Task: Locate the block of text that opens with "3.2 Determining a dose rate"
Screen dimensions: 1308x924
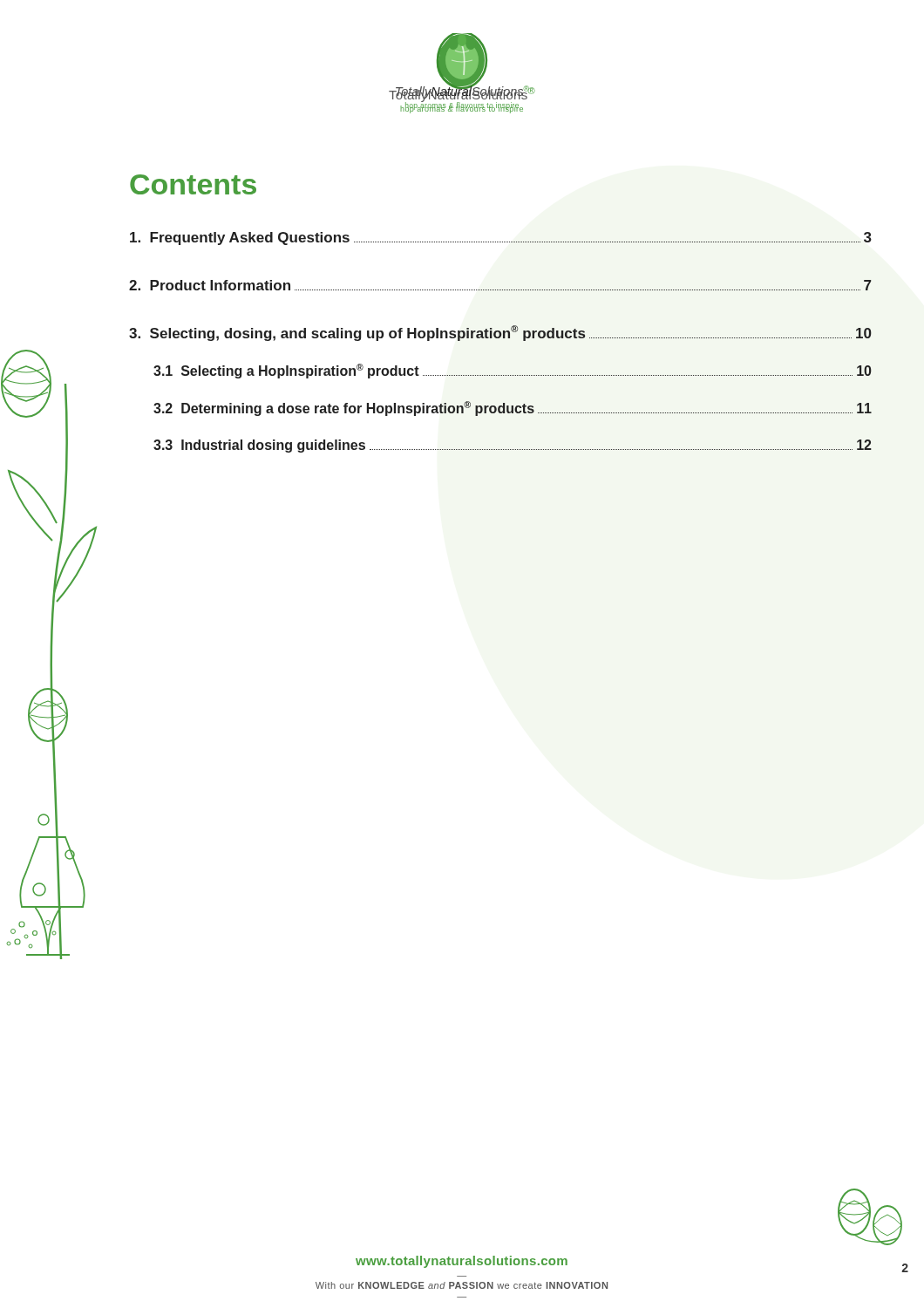Action: coord(513,409)
